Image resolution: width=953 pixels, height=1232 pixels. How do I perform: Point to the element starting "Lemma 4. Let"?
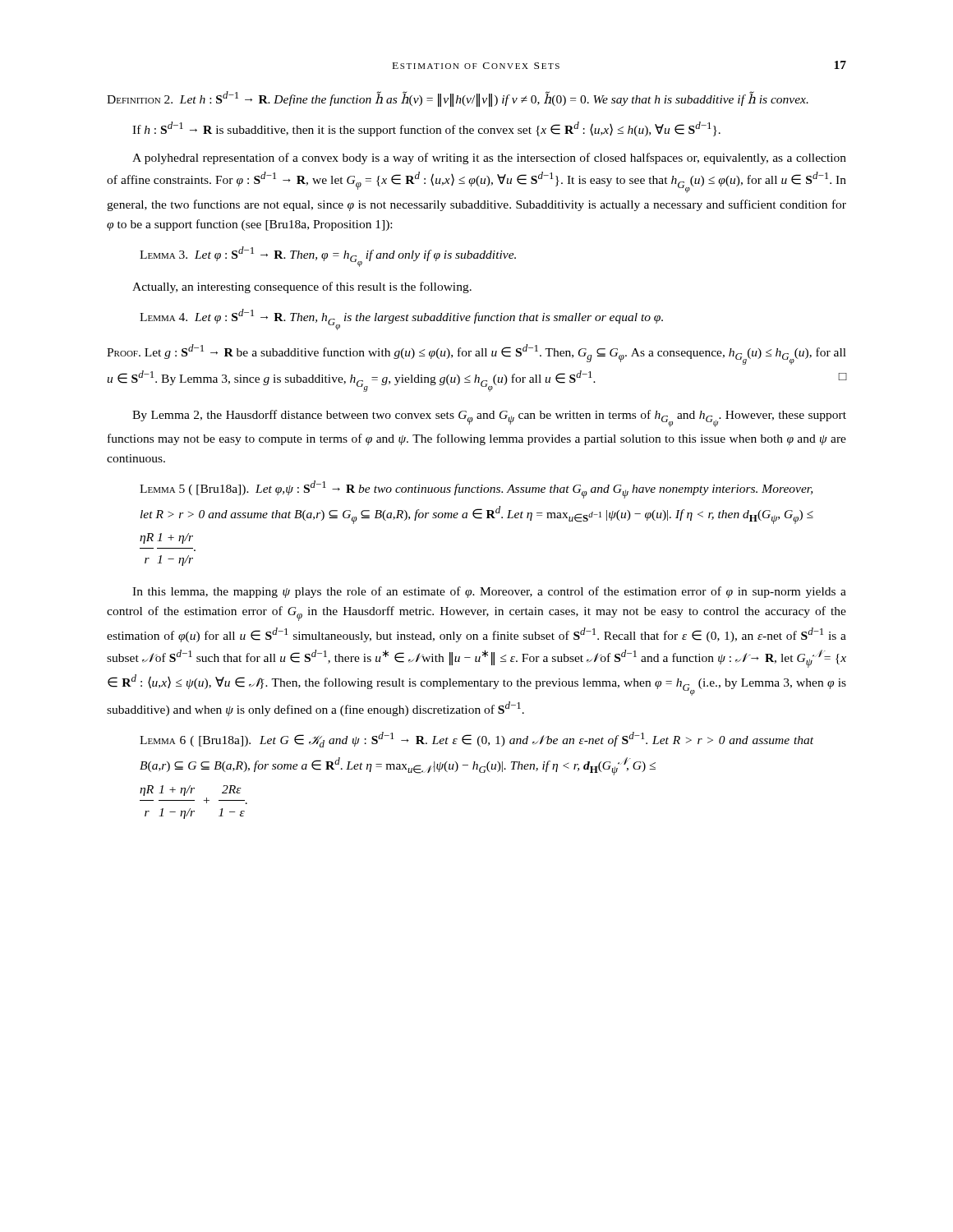402,318
